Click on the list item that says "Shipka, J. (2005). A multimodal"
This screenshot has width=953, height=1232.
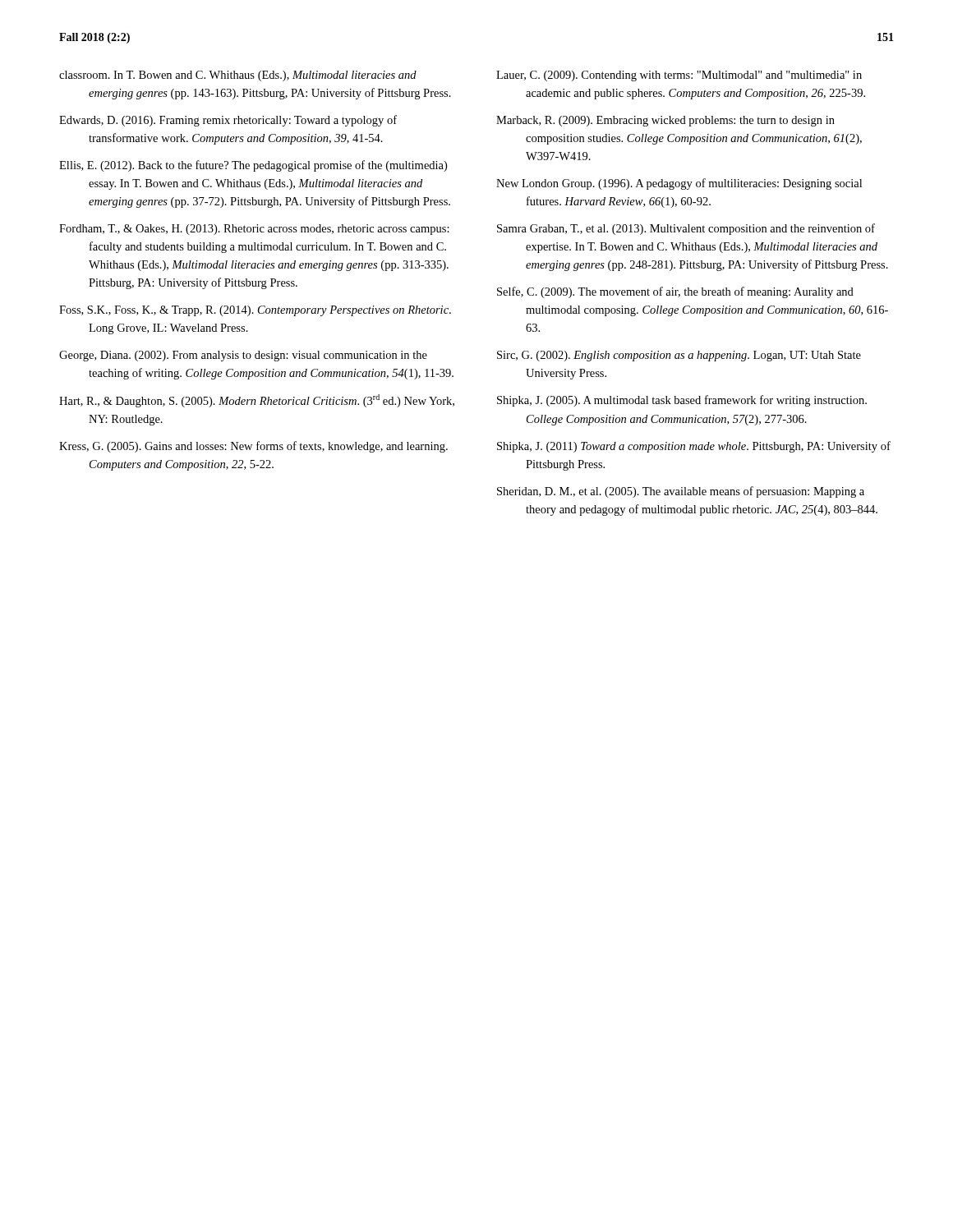click(x=682, y=409)
